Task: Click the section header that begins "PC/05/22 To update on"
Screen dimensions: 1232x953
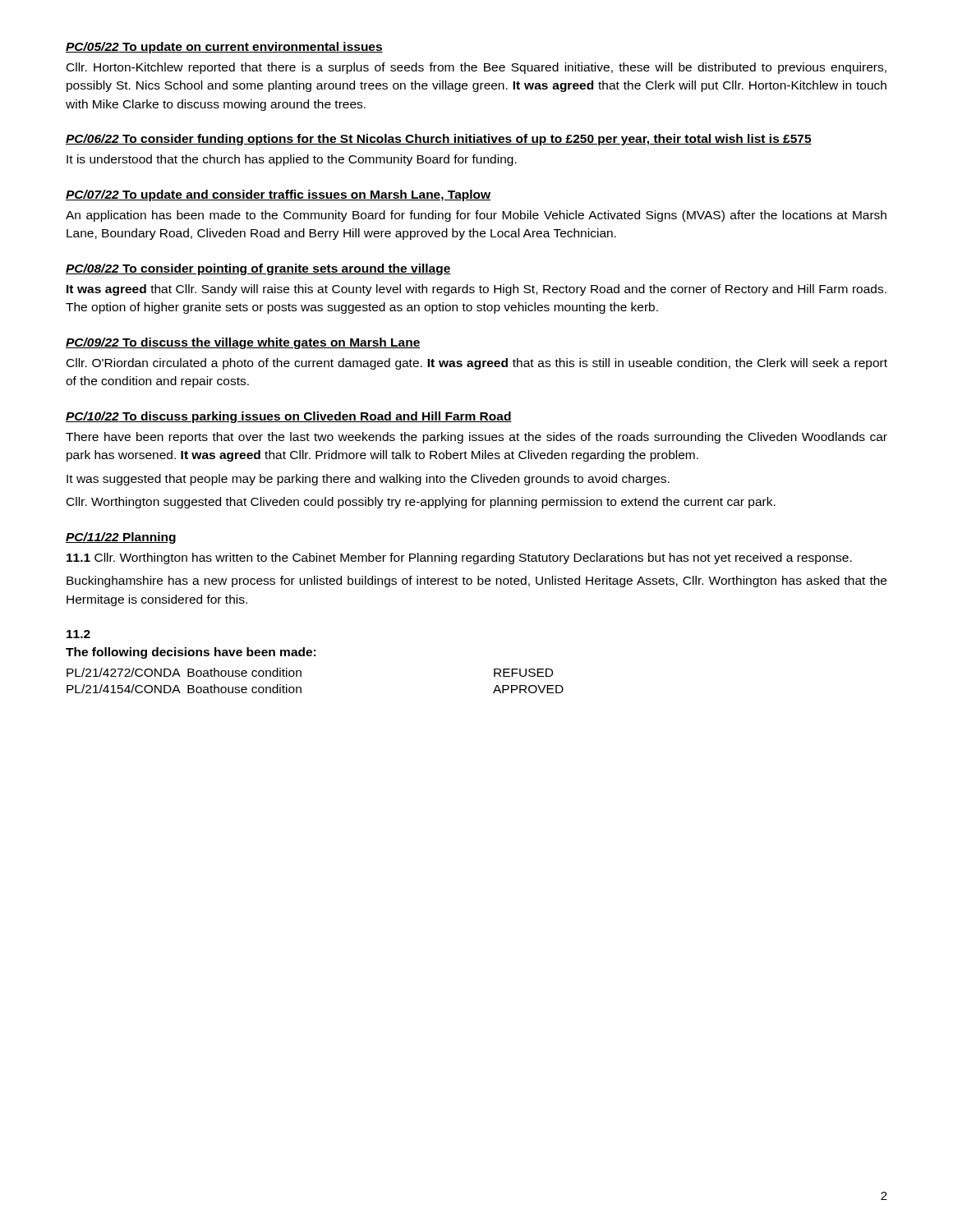Action: pos(224,46)
